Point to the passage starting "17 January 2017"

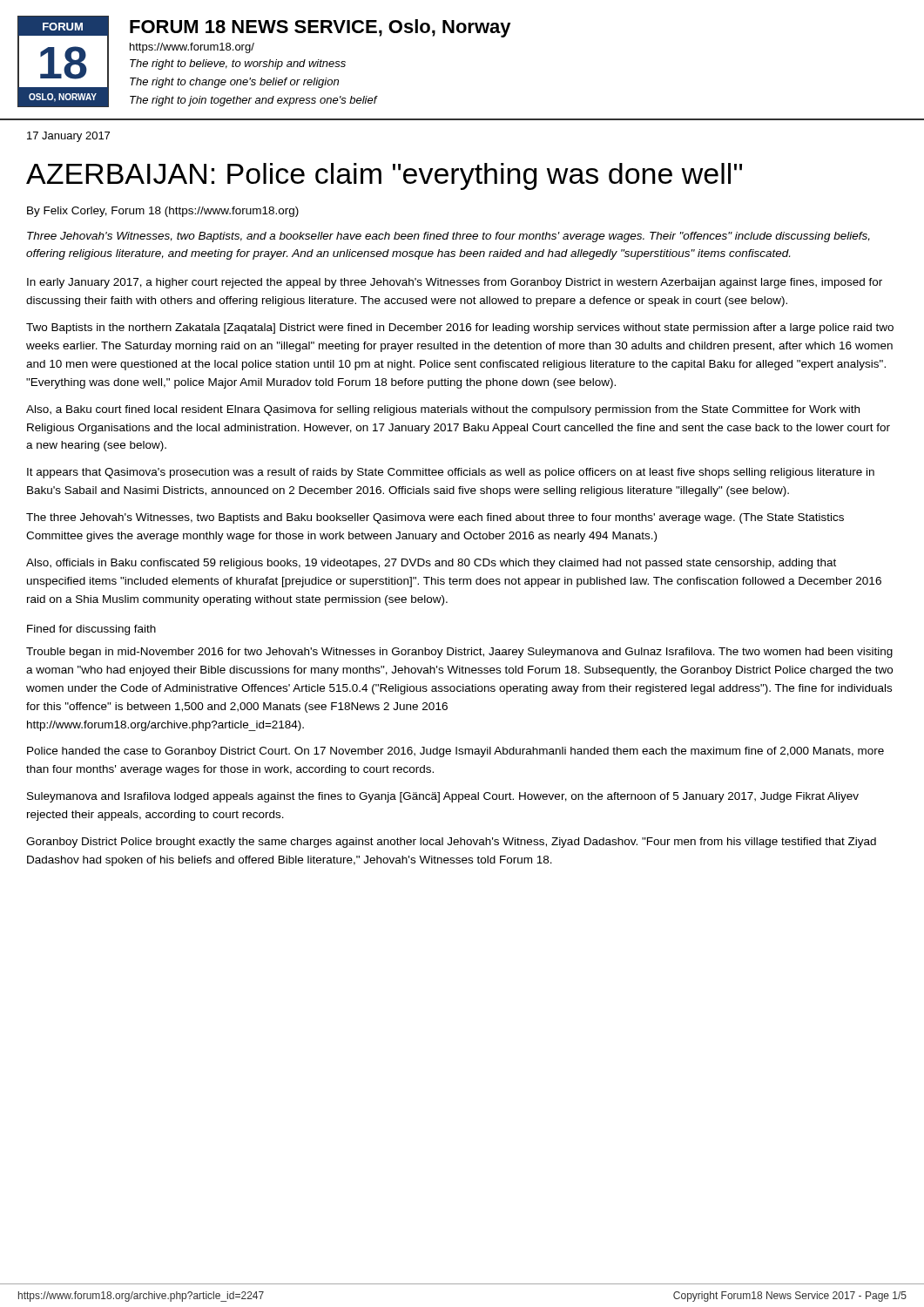click(68, 135)
